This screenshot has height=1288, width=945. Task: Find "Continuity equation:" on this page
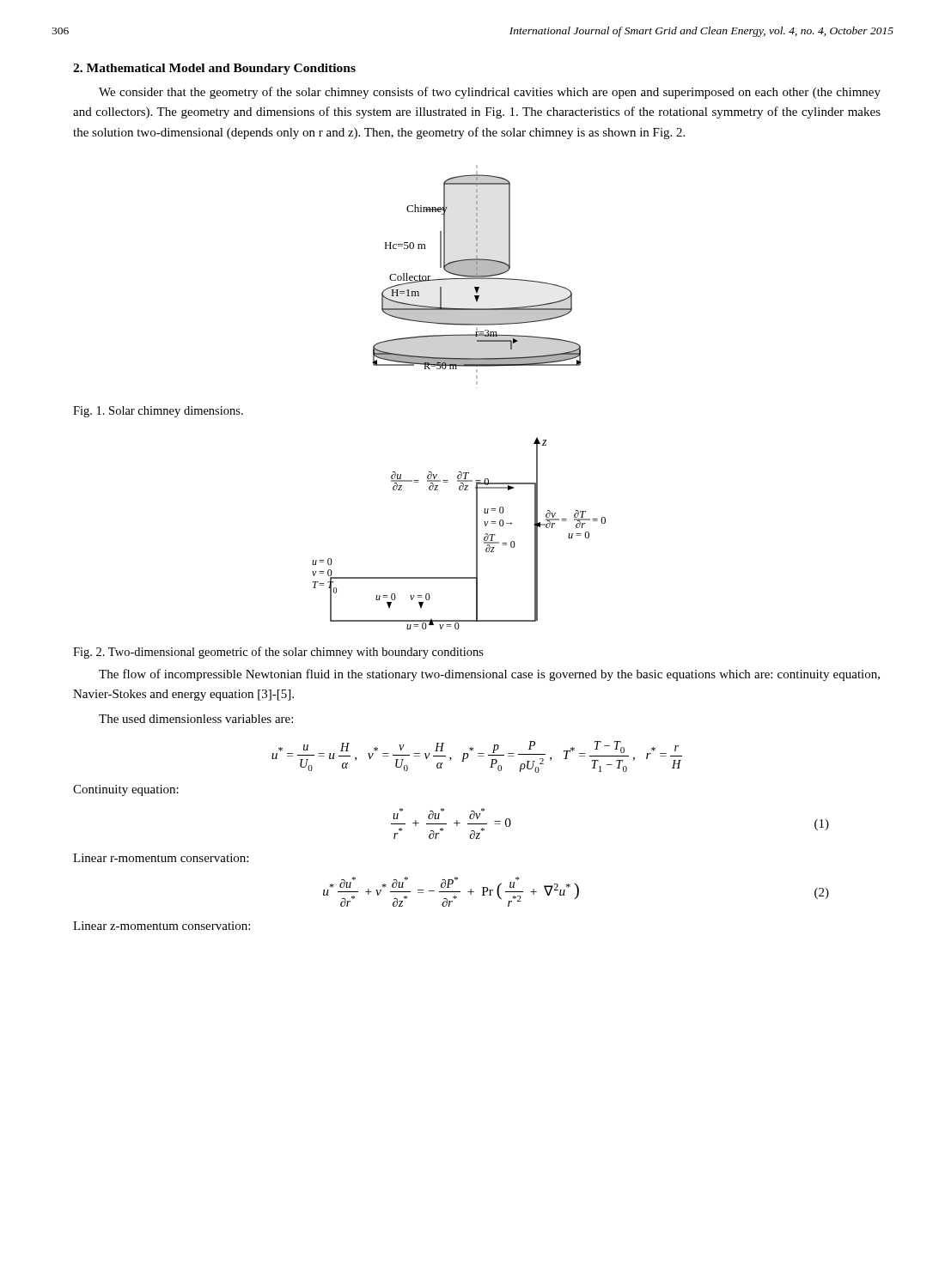coord(126,789)
